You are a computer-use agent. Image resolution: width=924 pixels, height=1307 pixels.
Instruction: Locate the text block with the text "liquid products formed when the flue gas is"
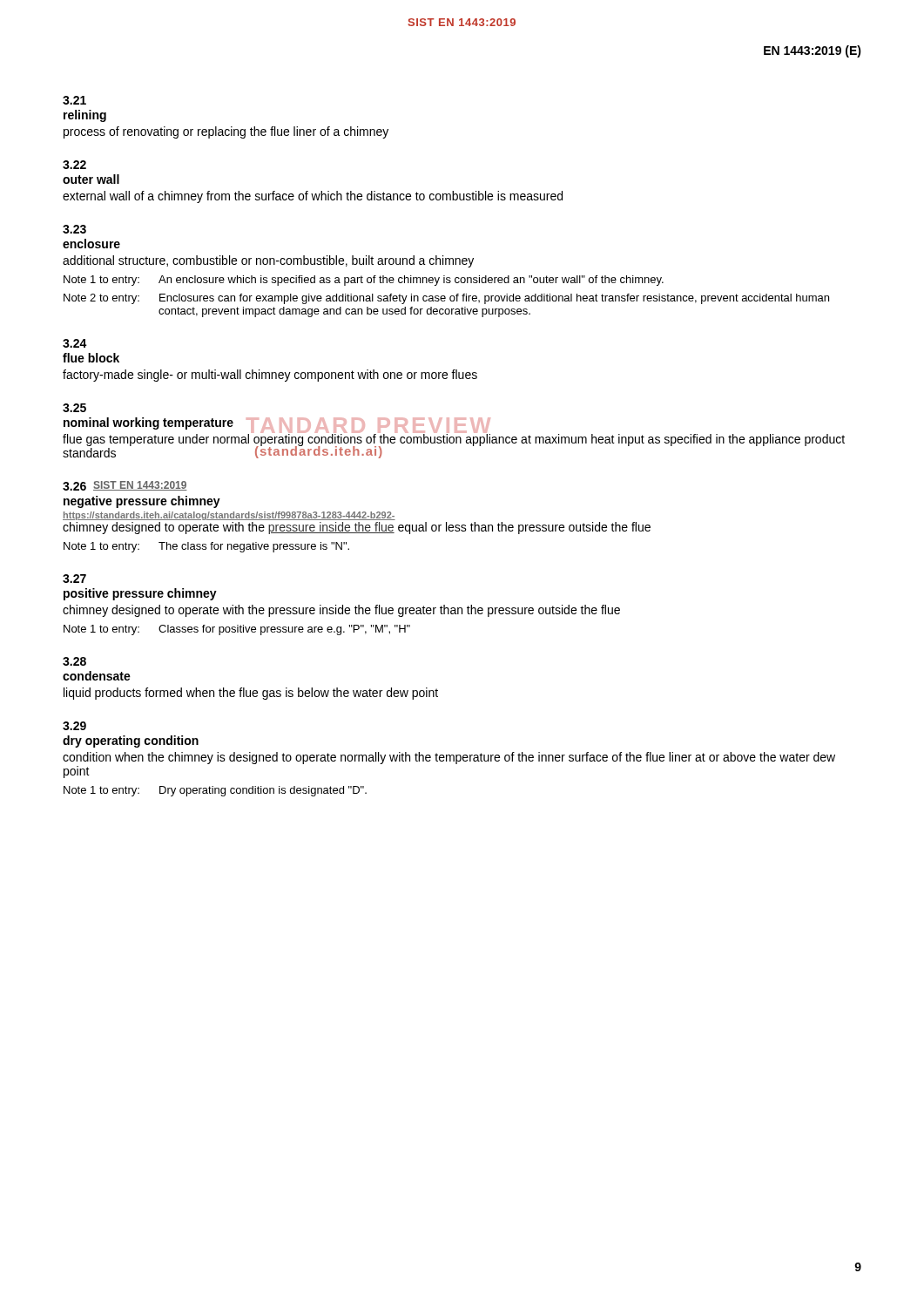[250, 693]
